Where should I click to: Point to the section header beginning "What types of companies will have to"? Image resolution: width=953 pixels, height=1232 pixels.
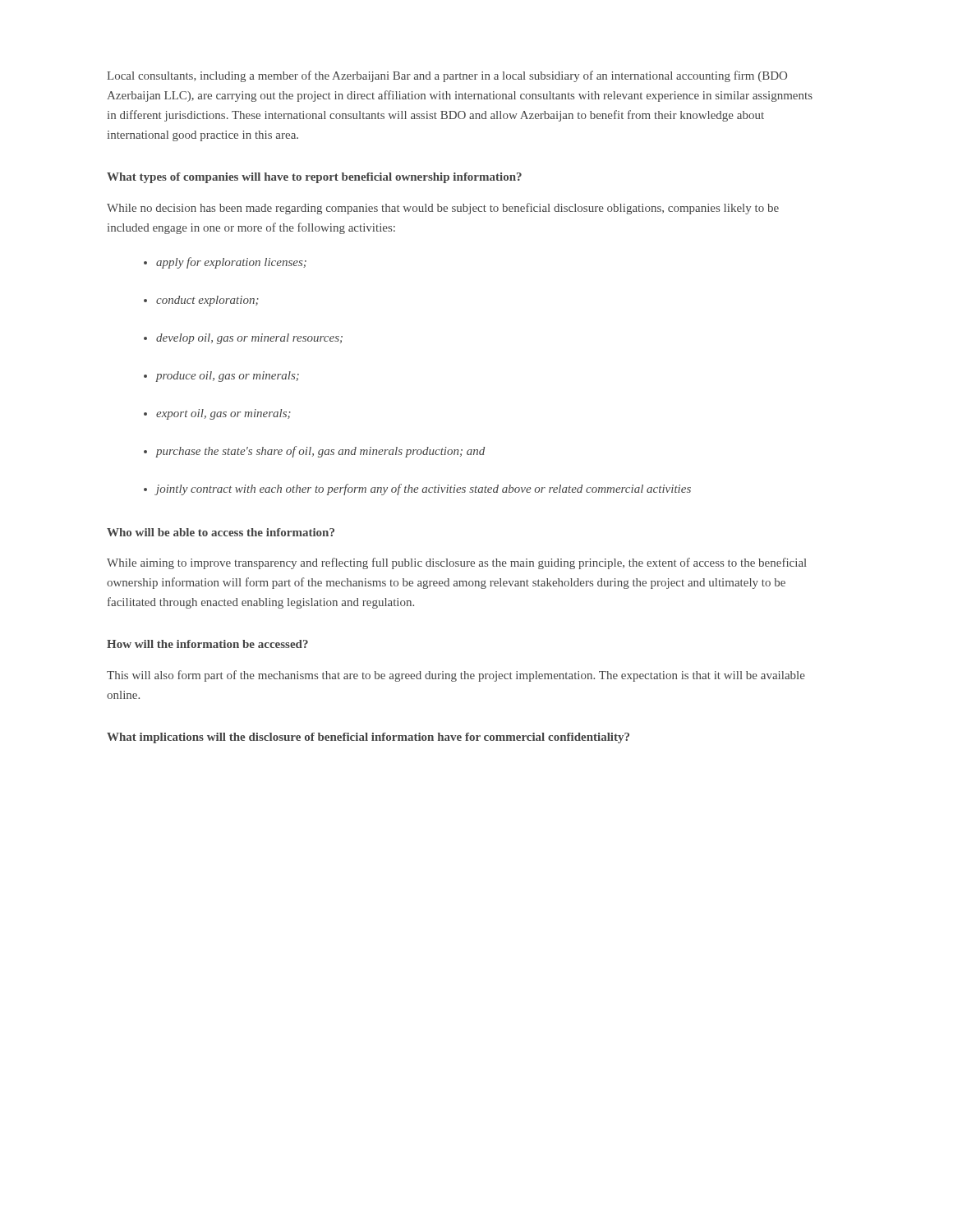coord(314,177)
